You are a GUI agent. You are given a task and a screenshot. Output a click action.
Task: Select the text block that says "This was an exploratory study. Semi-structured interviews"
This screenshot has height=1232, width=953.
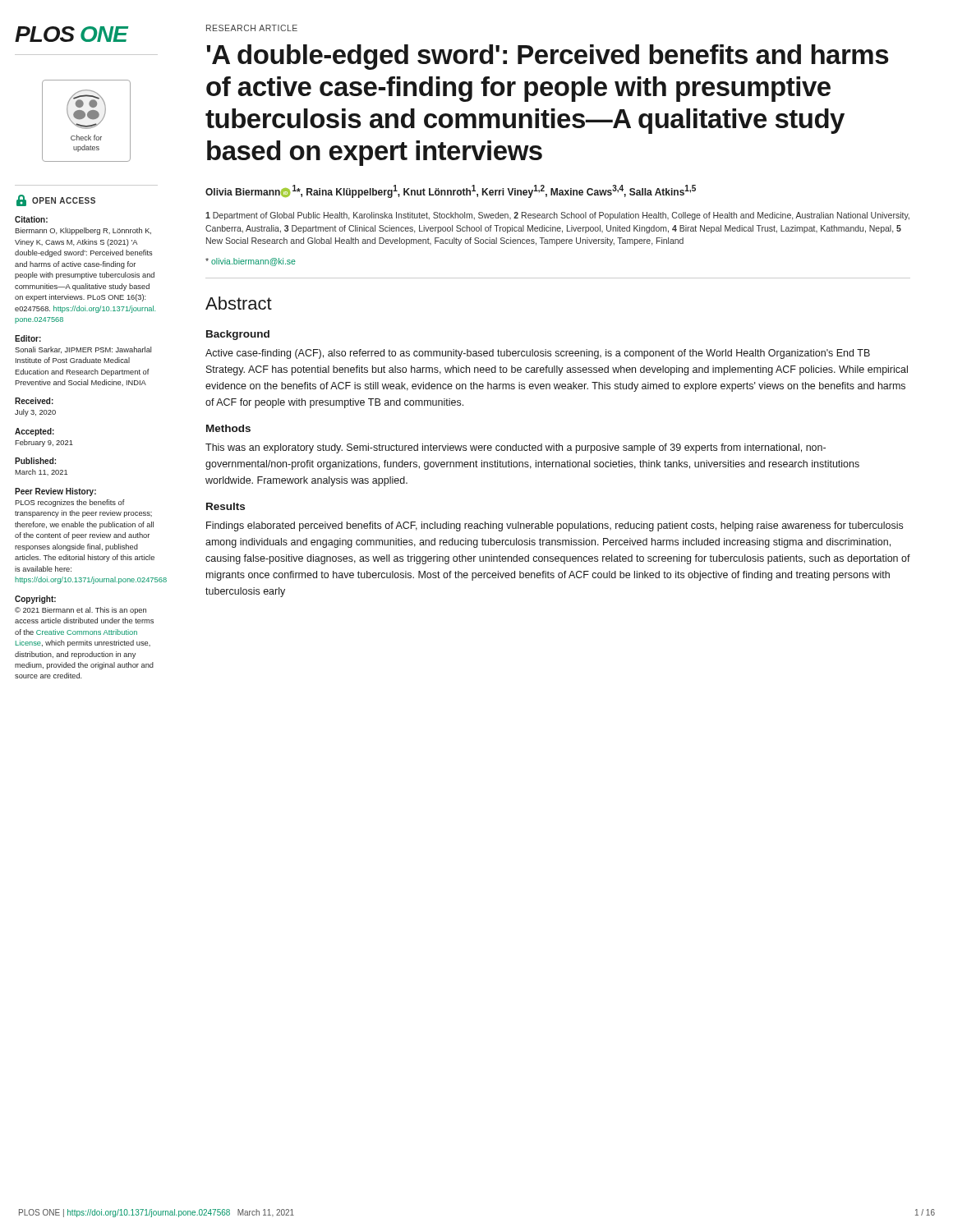point(532,464)
